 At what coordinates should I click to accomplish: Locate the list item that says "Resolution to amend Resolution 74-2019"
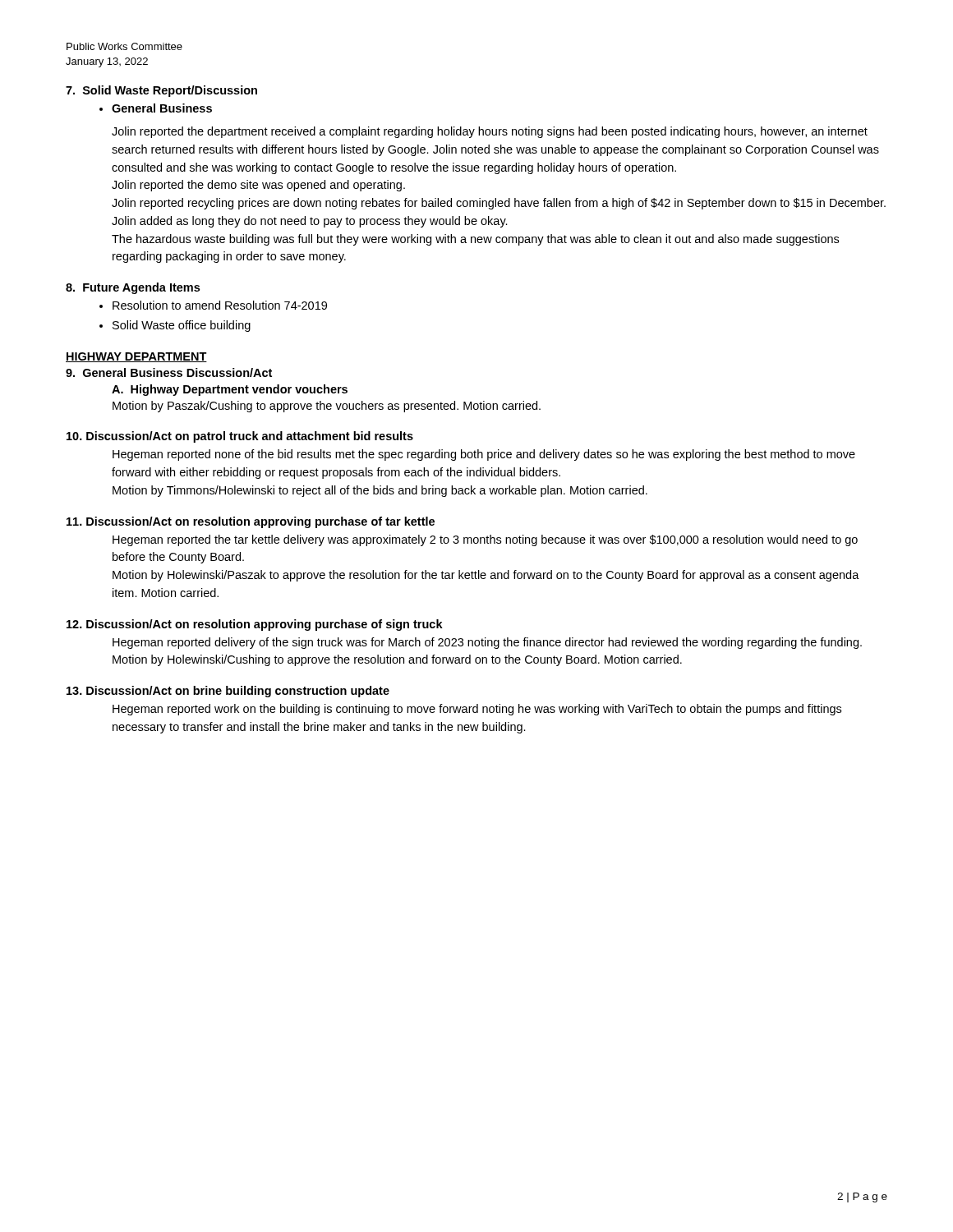pos(220,306)
